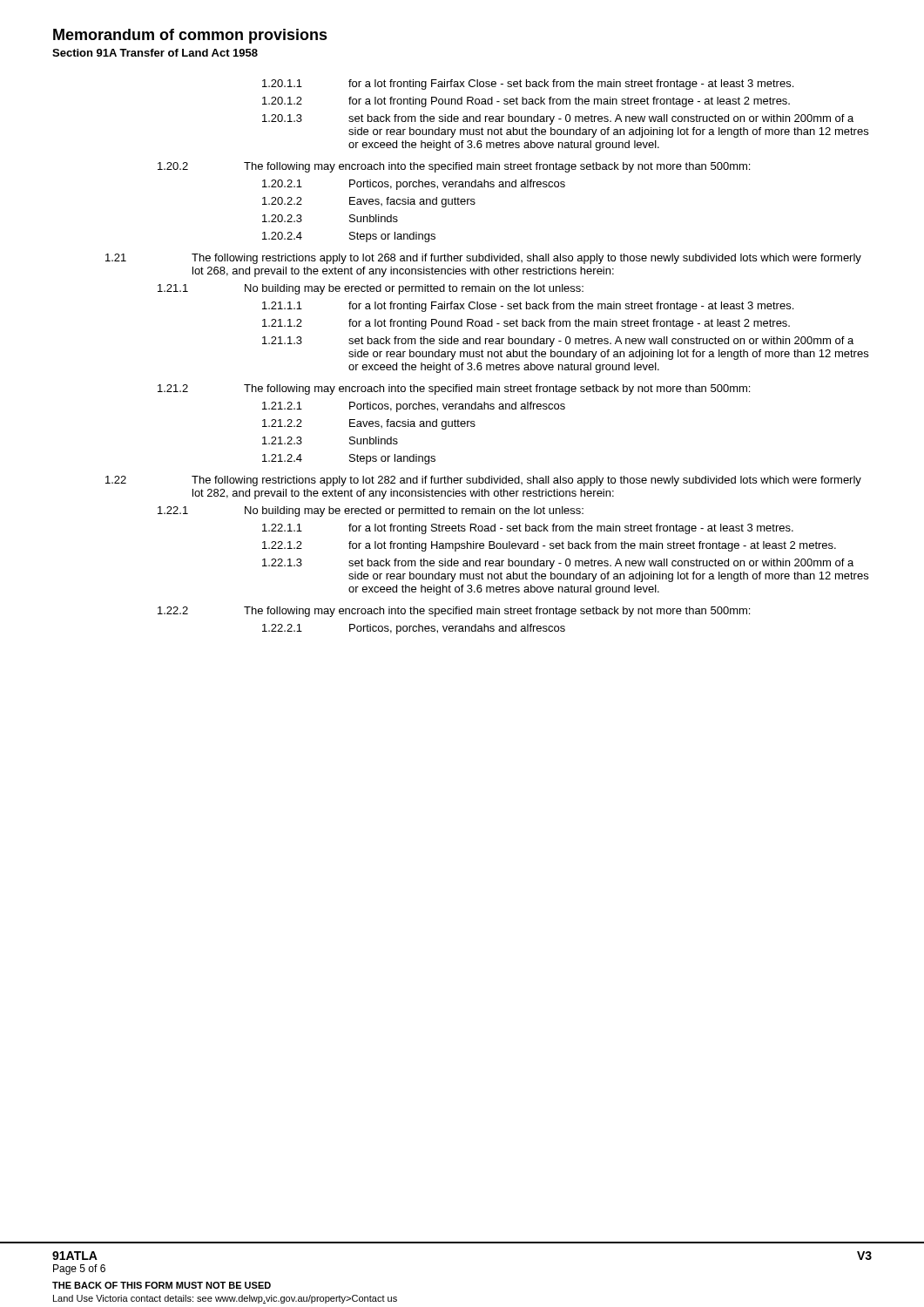Where is the passage that starts "22.1.2 for a"?
Screen dimensions: 1307x924
point(567,545)
